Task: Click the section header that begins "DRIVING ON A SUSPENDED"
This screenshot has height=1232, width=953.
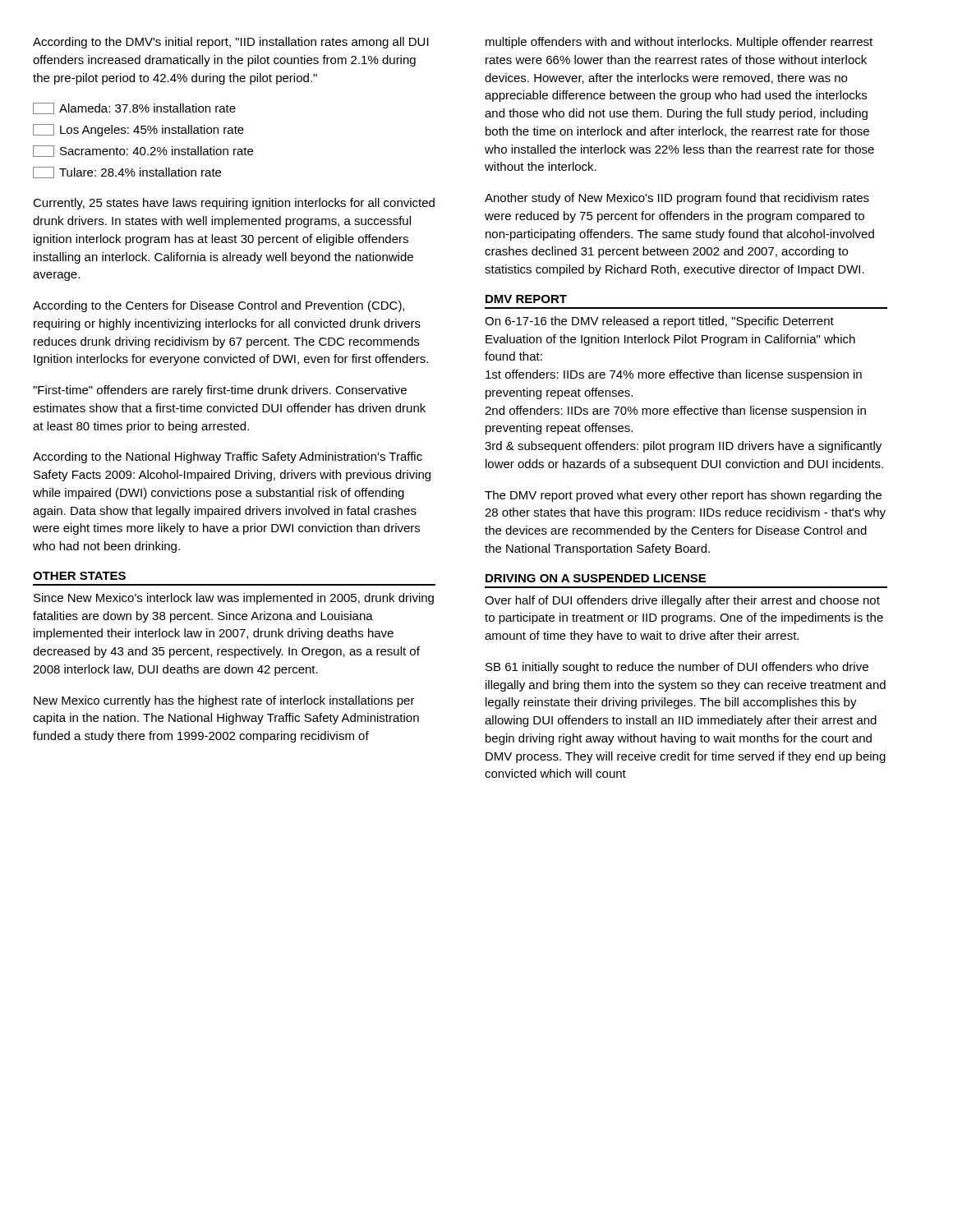Action: (x=686, y=579)
